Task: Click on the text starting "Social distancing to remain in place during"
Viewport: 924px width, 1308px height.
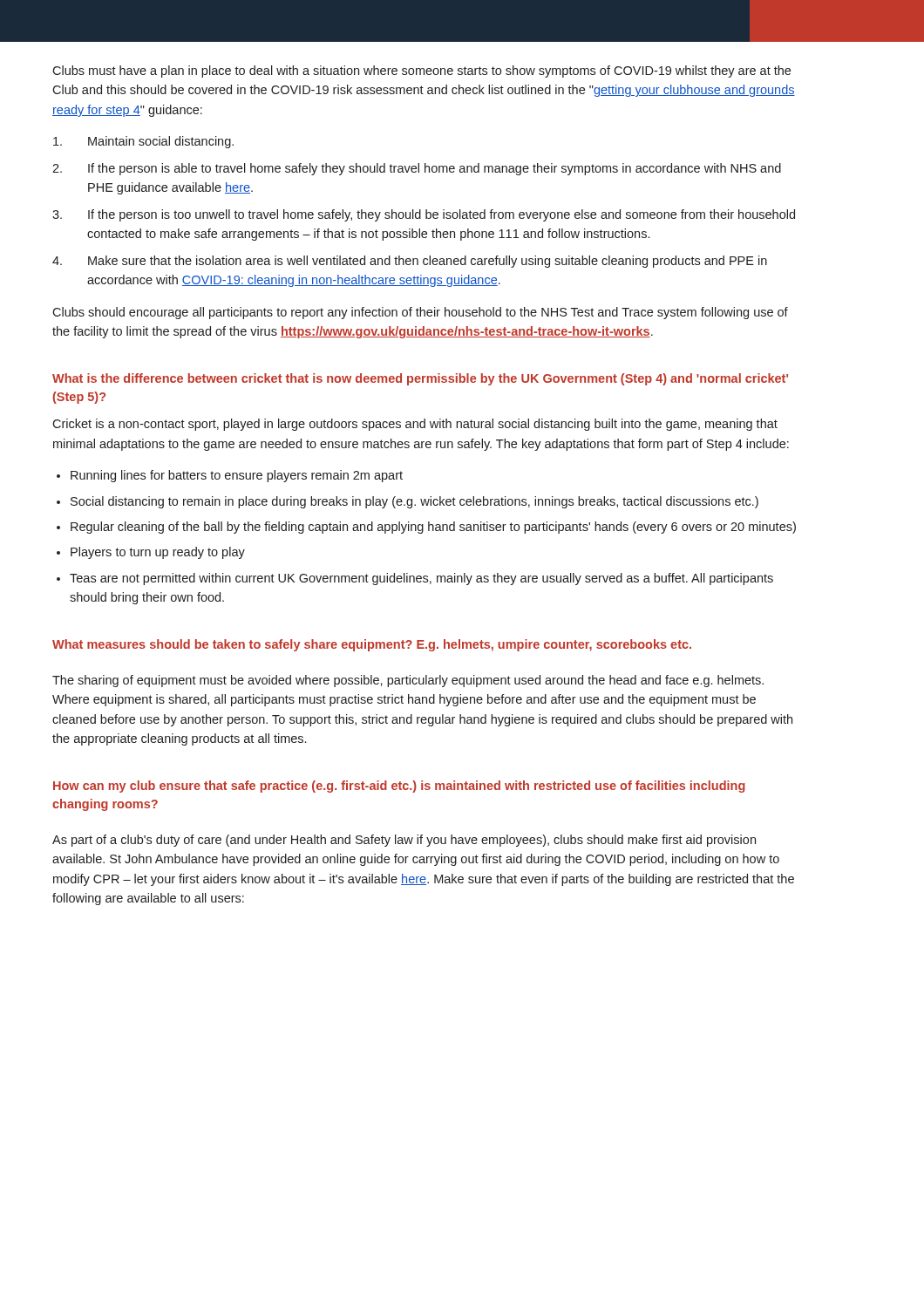Action: 436,501
